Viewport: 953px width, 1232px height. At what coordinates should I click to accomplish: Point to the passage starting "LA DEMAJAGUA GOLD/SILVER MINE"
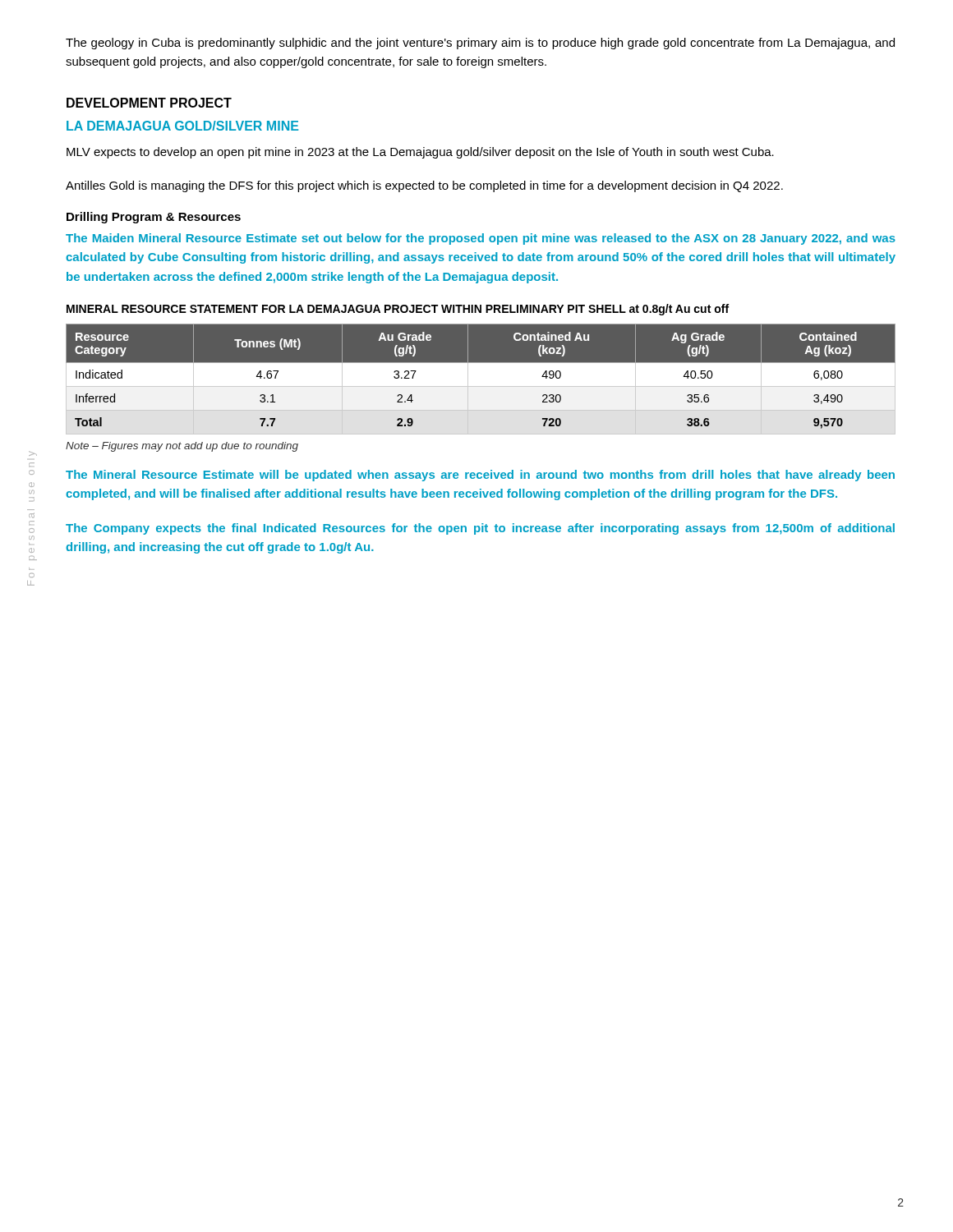(182, 126)
